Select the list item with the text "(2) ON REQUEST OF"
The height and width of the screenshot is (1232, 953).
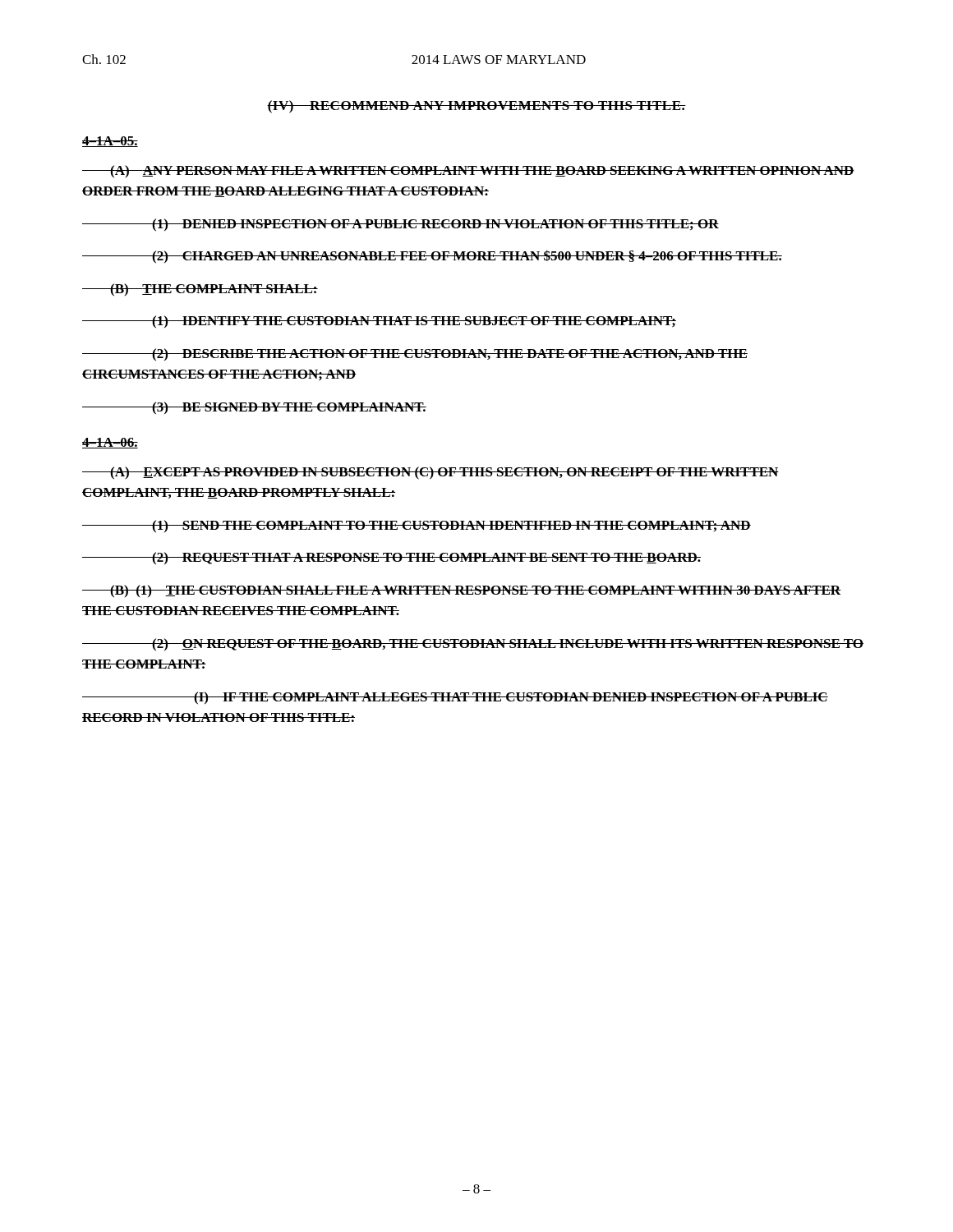tap(473, 654)
